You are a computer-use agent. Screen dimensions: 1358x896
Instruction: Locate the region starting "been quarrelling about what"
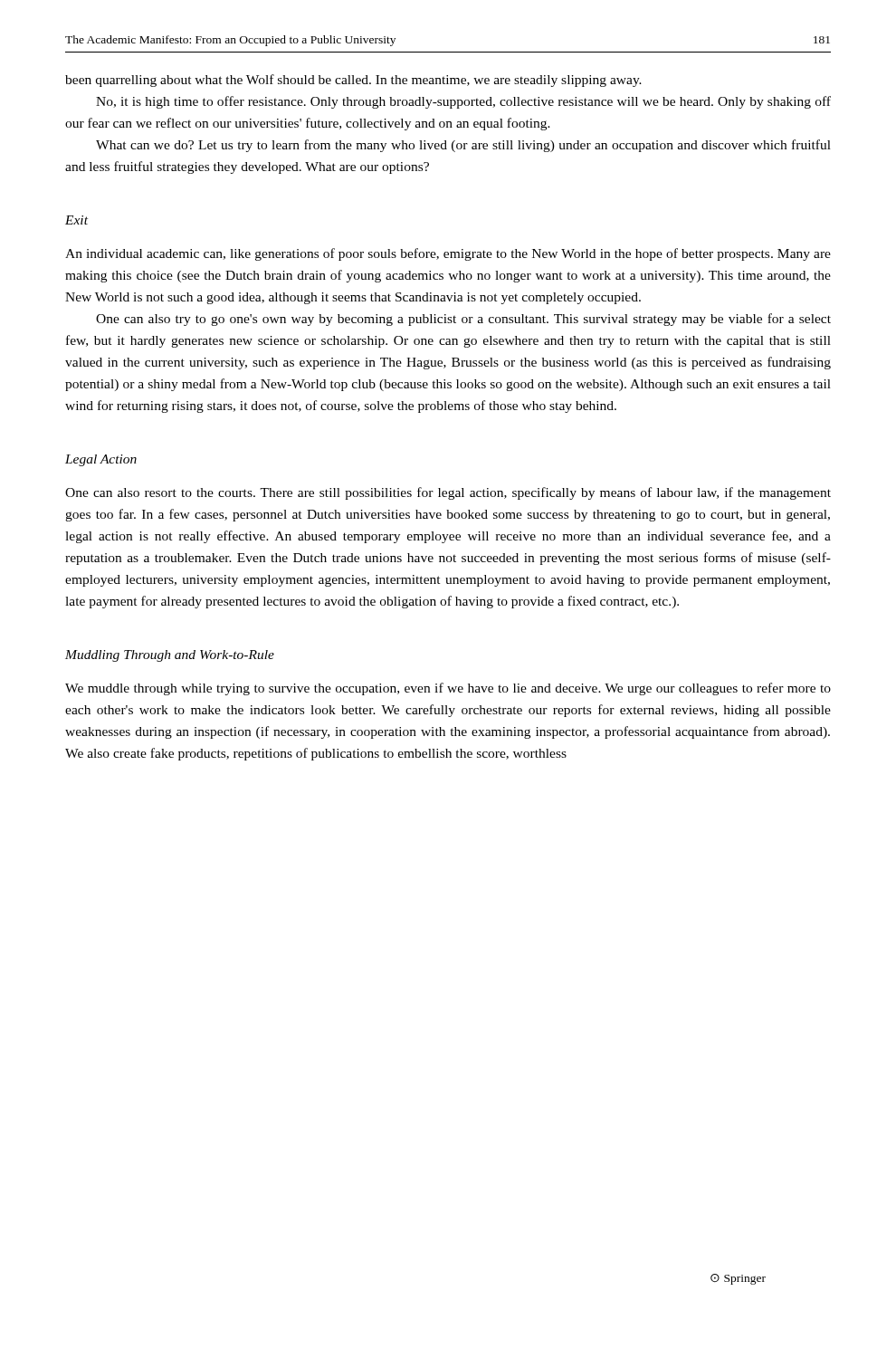[x=448, y=123]
